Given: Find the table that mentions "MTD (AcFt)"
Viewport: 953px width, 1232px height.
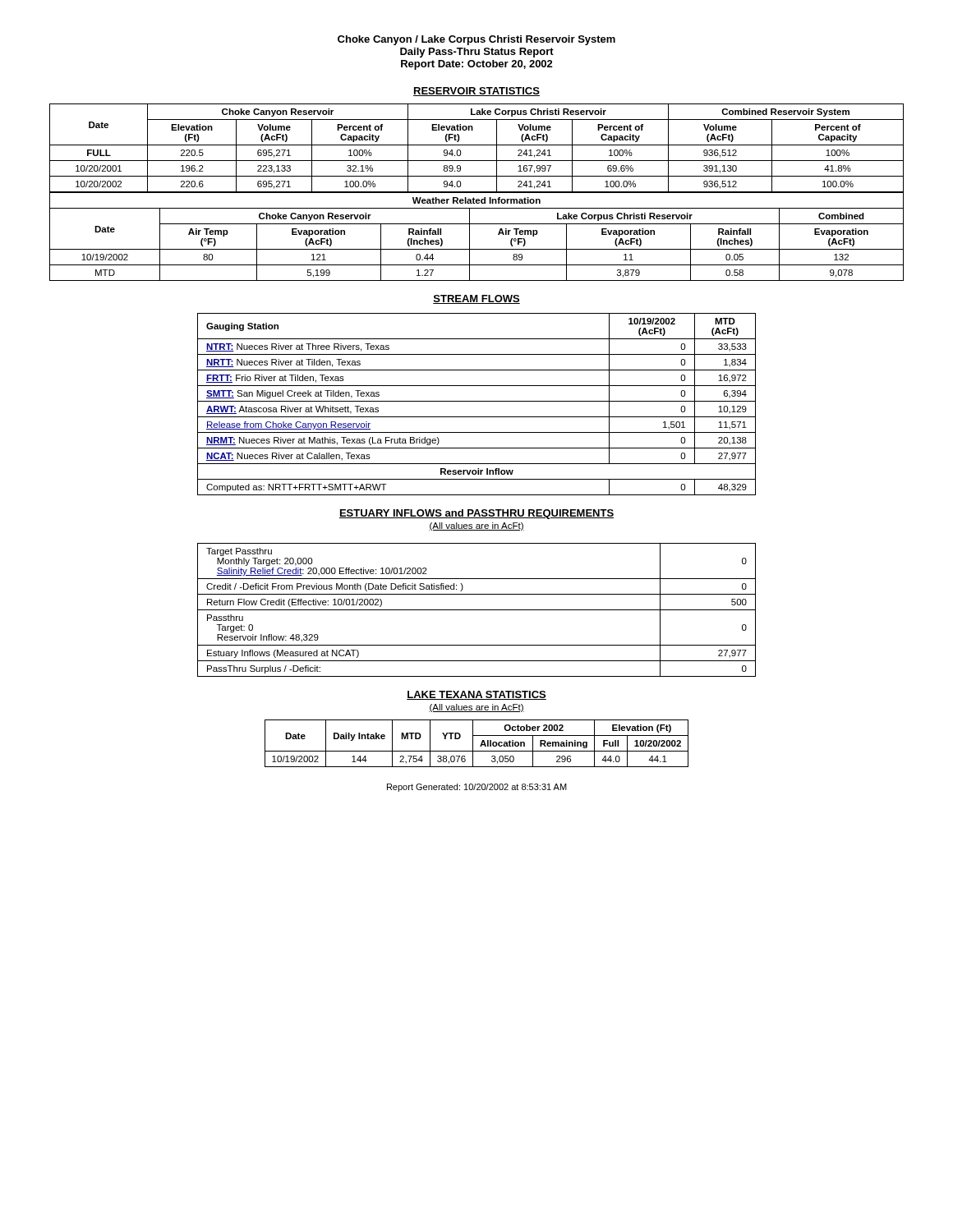Looking at the screenshot, I should [x=476, y=404].
